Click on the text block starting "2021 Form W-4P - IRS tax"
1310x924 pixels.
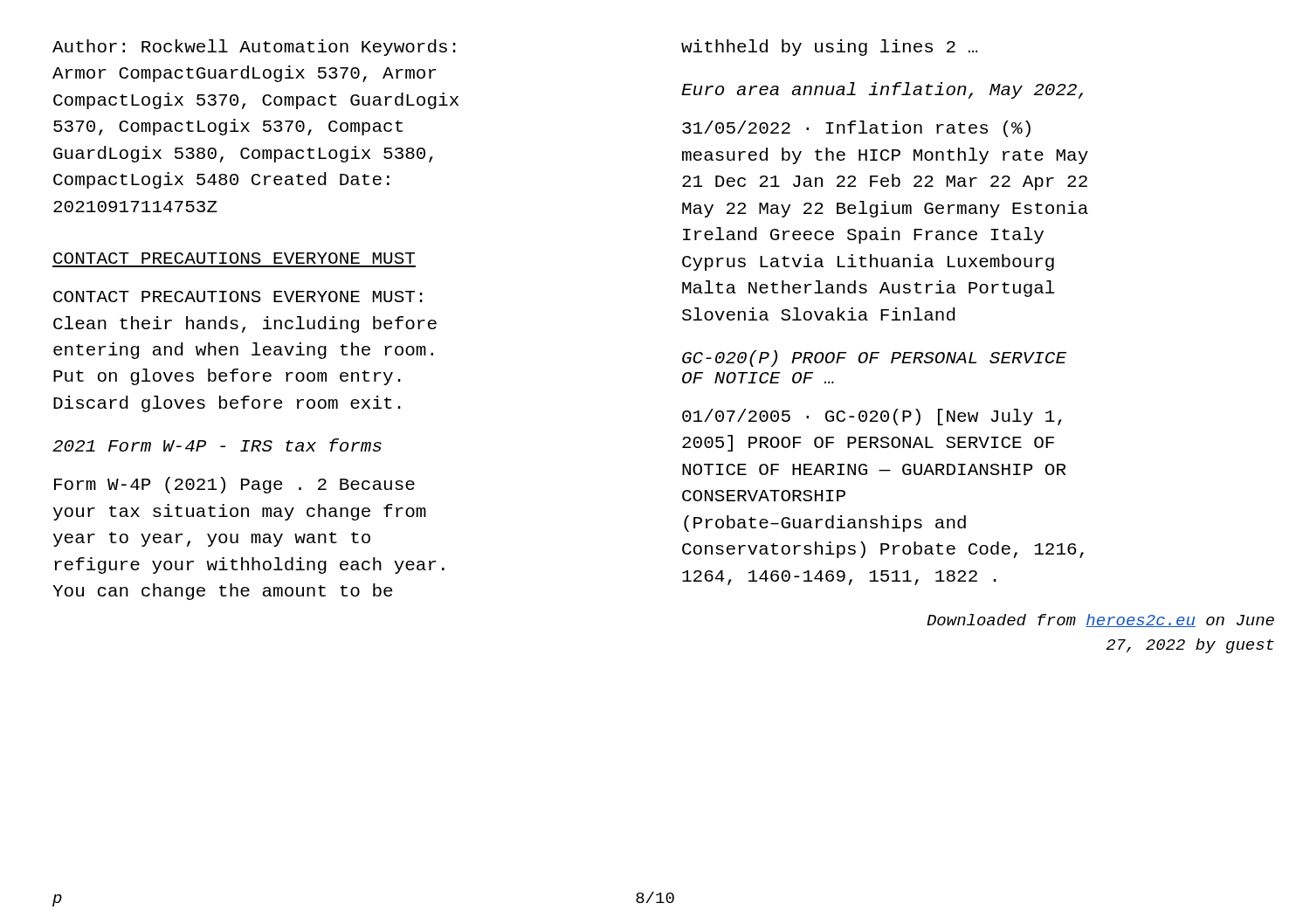349,447
